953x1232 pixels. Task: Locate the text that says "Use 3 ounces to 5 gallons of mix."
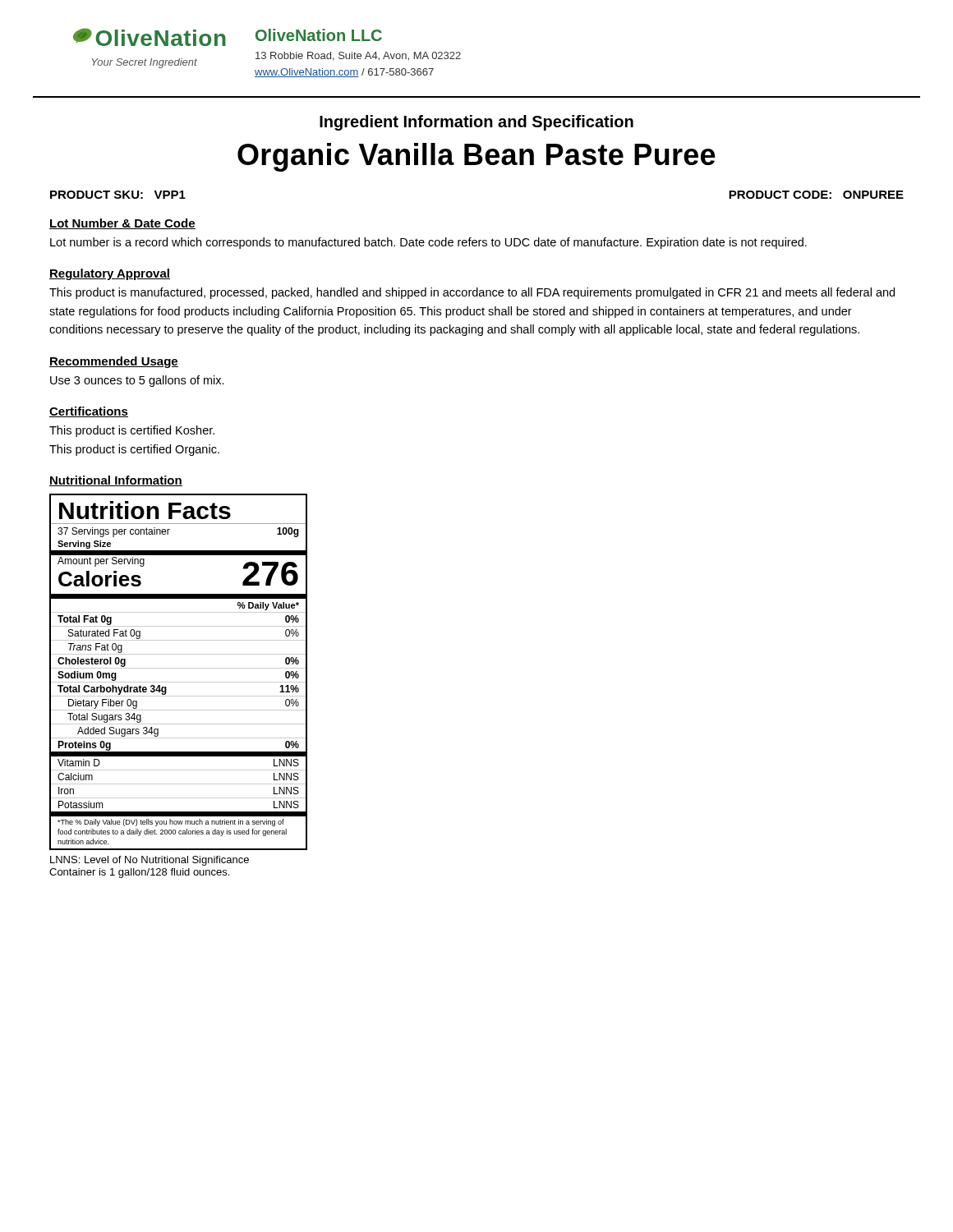137,380
